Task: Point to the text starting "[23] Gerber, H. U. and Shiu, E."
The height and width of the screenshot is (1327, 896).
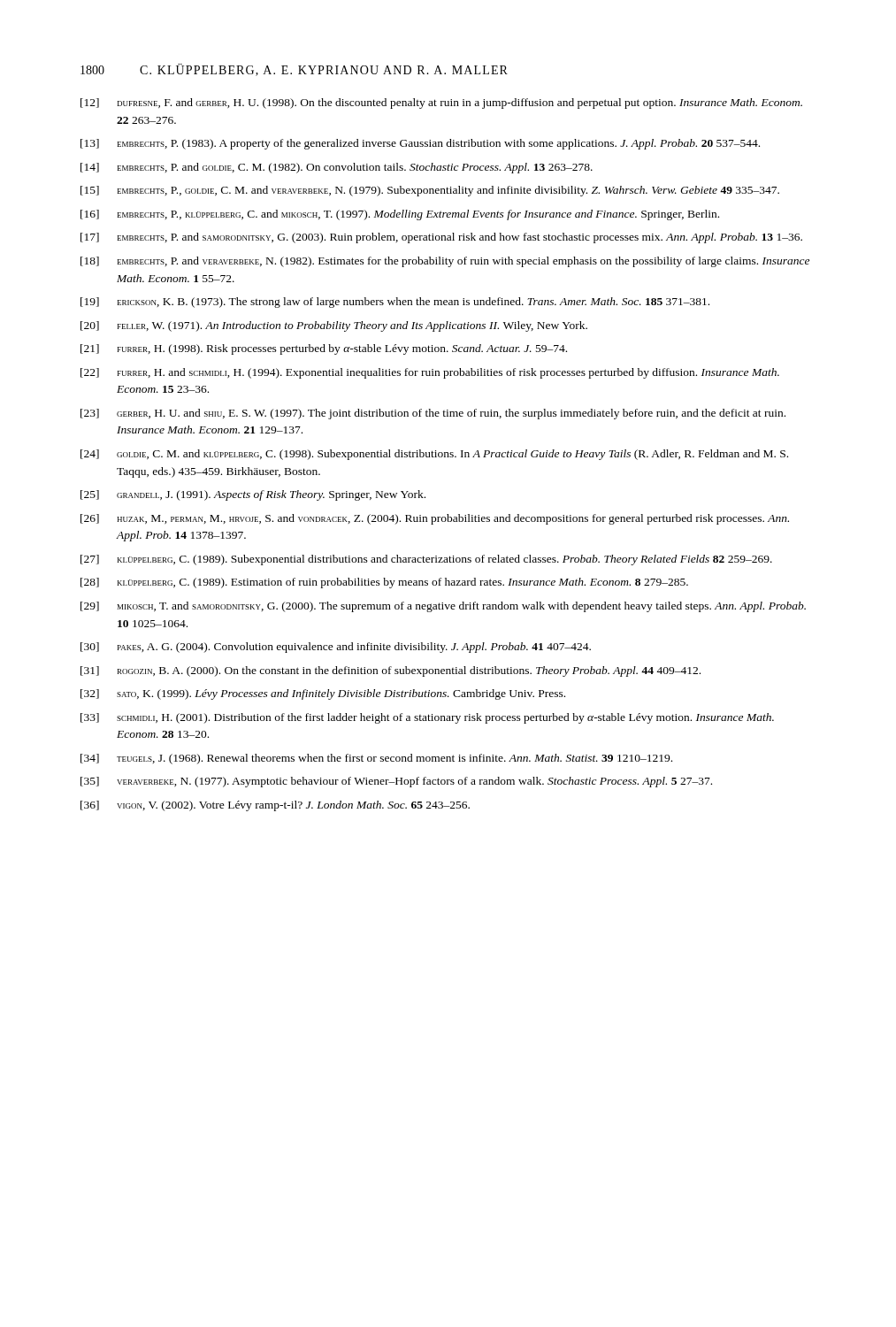Action: (448, 422)
